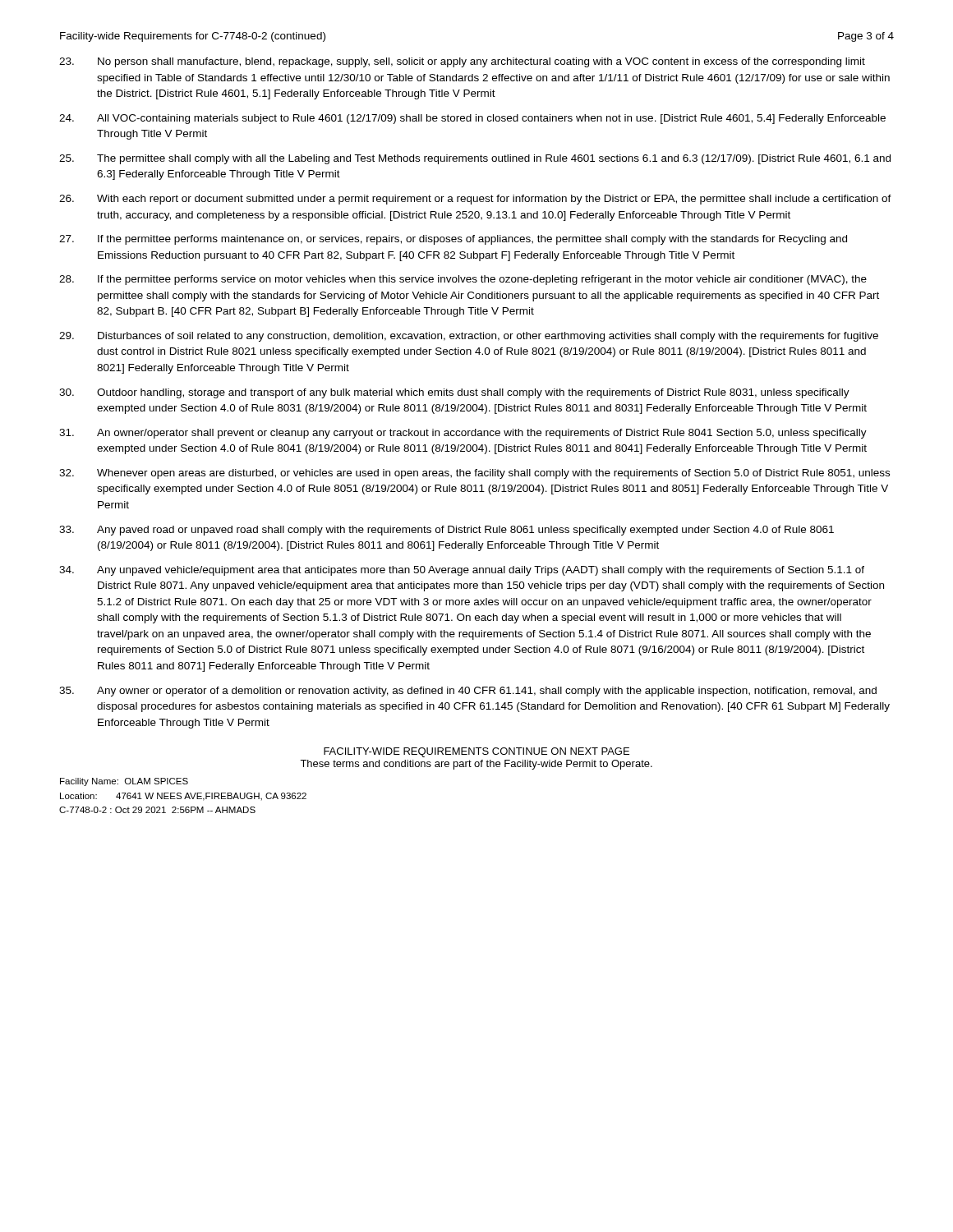Select the text starting "34. Any unpaved vehicle/equipment area"

[x=476, y=618]
